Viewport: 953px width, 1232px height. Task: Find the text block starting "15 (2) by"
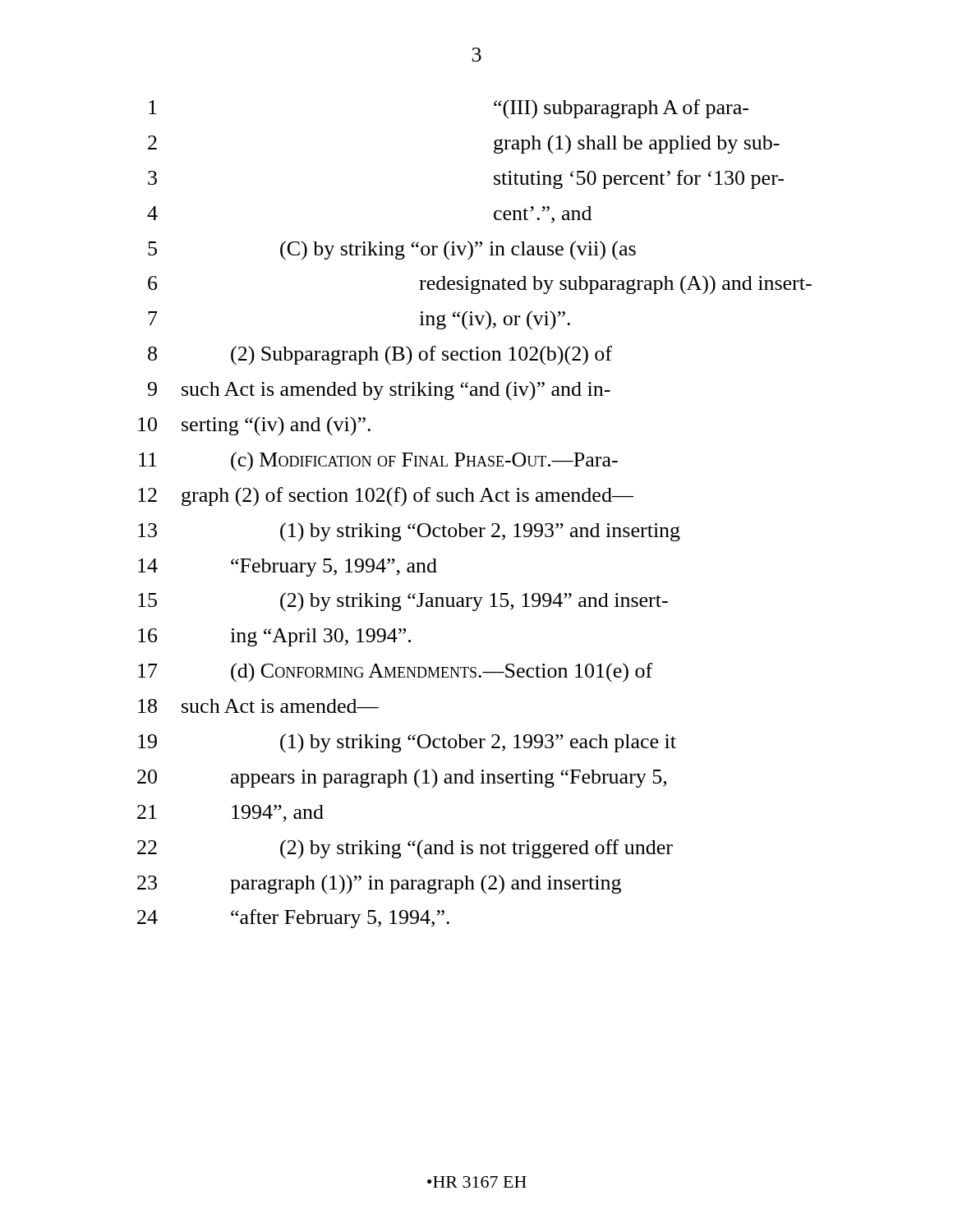[x=493, y=601]
